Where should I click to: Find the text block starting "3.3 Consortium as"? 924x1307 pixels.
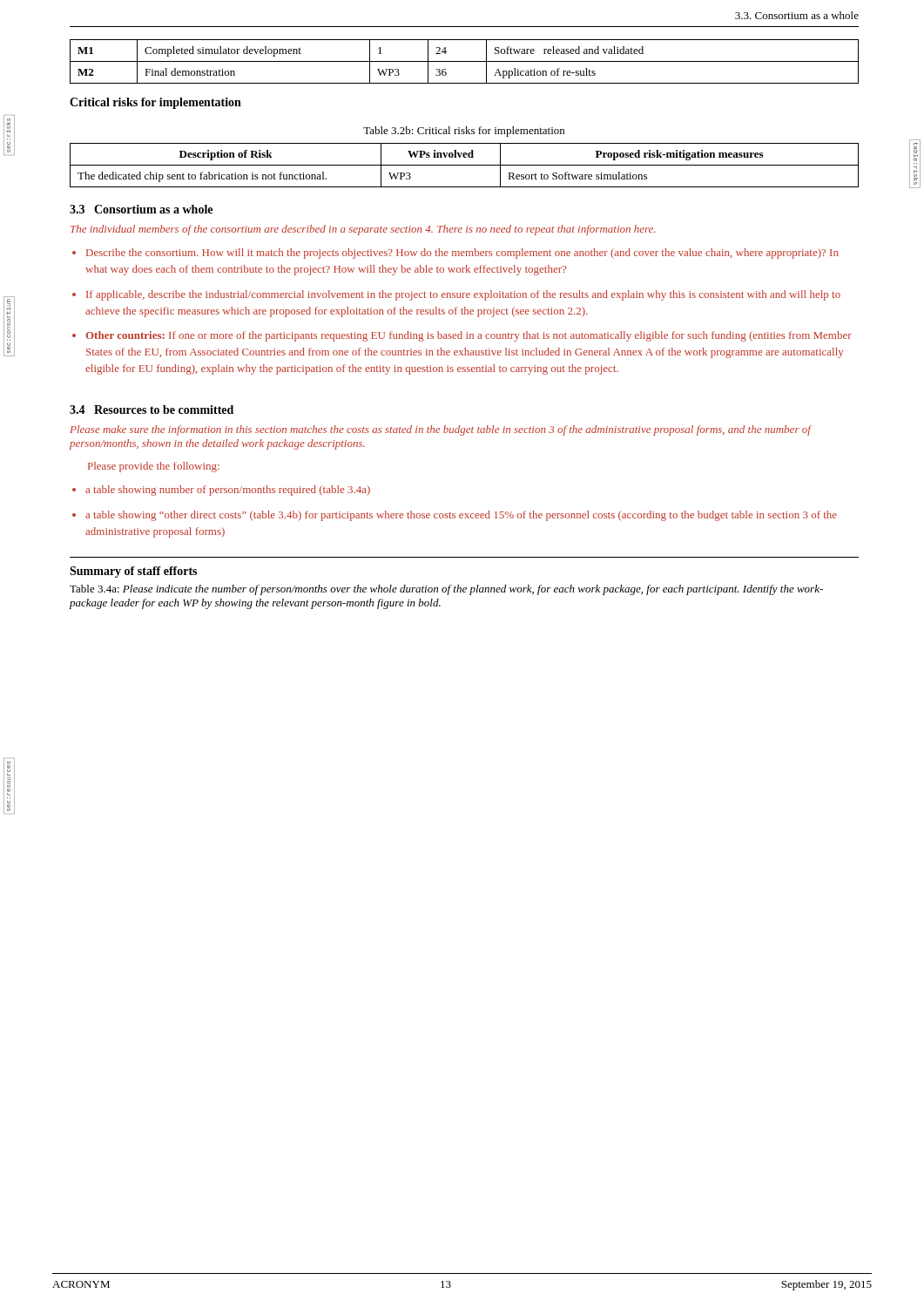[x=141, y=210]
